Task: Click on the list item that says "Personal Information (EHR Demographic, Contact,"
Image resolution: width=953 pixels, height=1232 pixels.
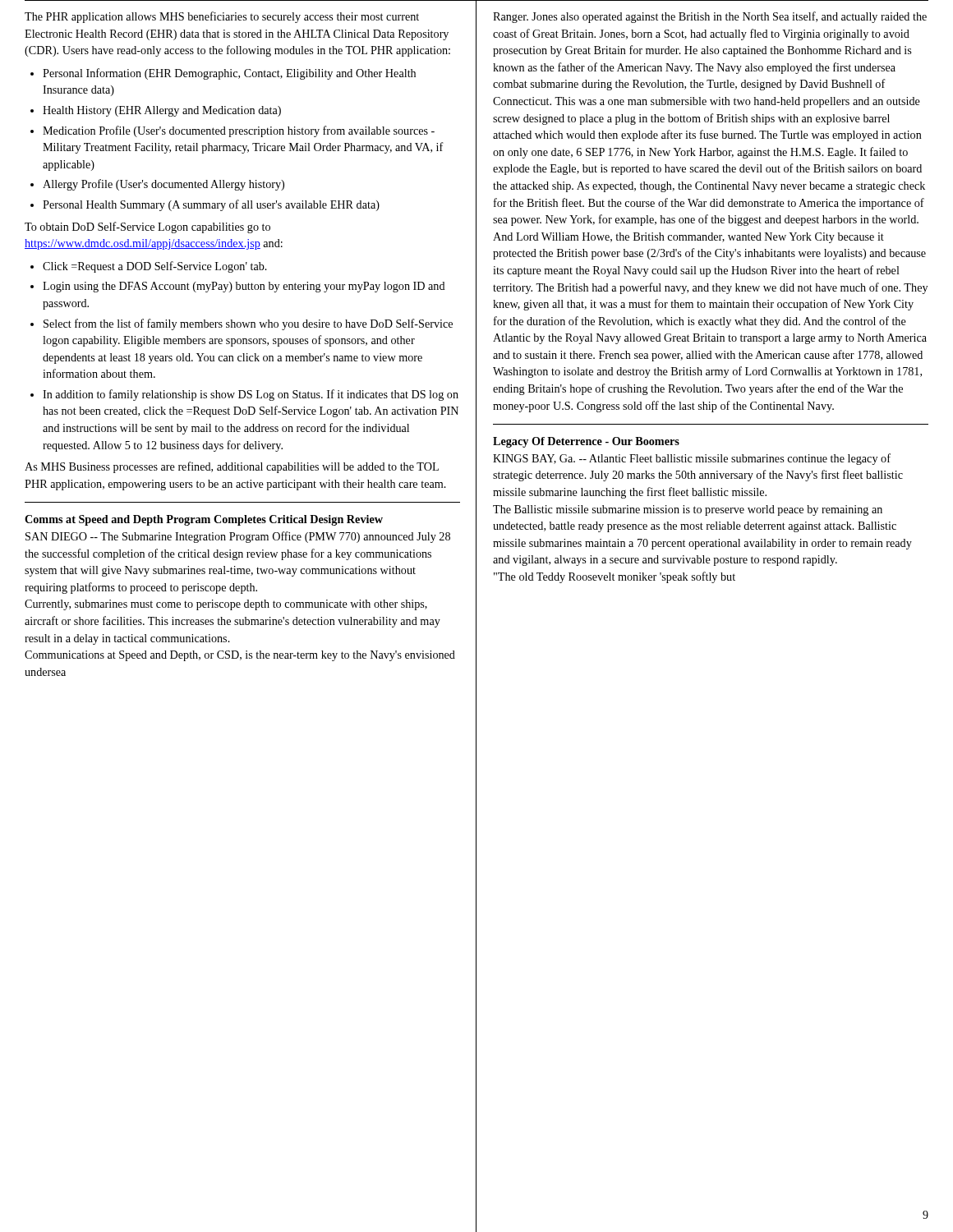Action: click(229, 81)
